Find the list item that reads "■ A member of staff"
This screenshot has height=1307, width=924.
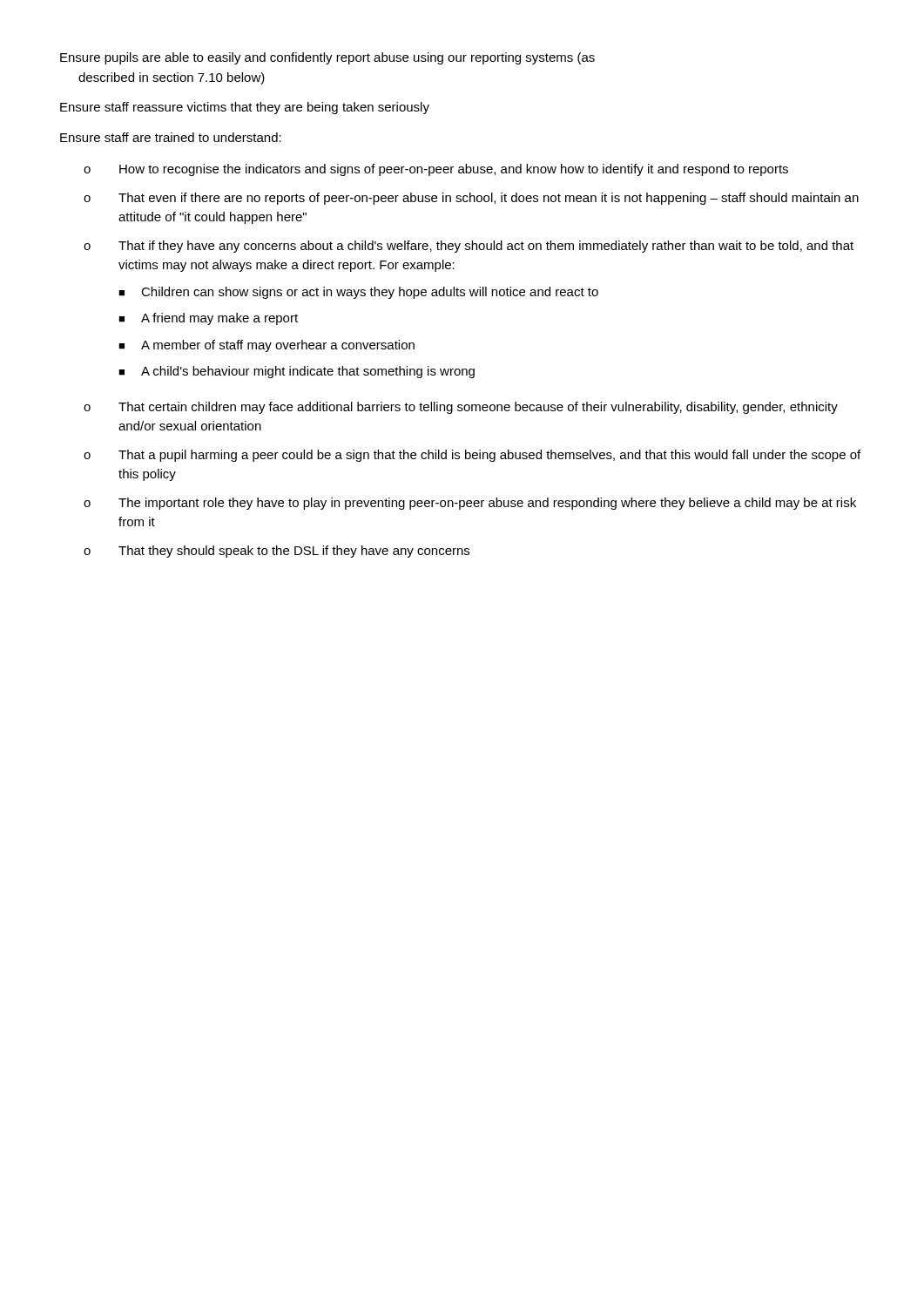[x=266, y=346]
